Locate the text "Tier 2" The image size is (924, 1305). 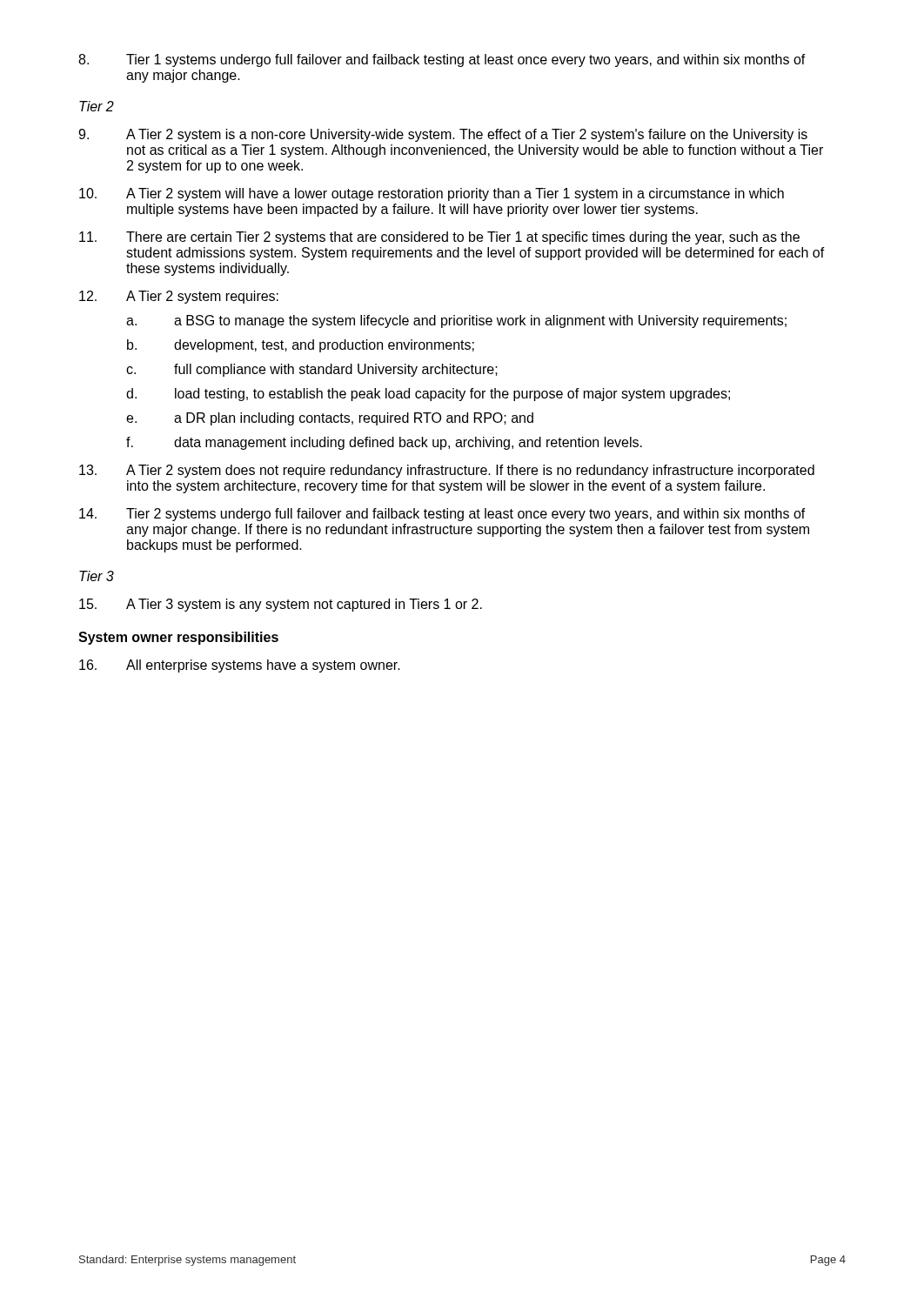click(x=96, y=107)
